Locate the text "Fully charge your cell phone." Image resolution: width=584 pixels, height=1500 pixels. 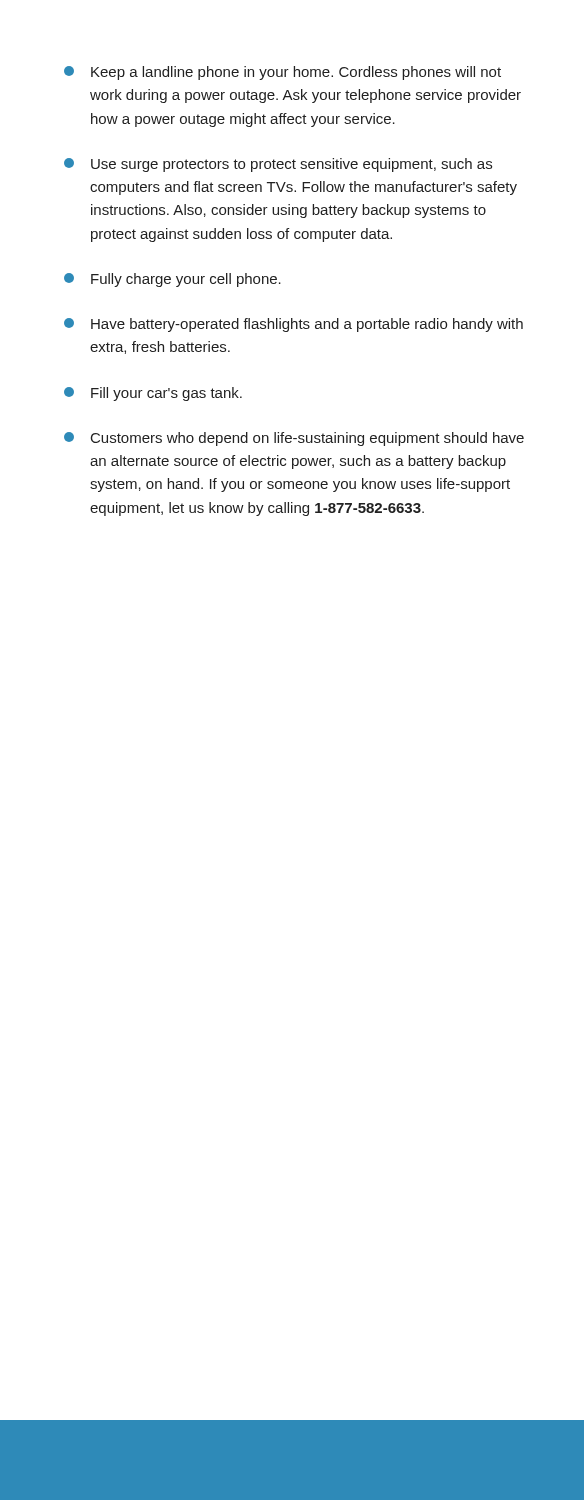tap(172, 280)
